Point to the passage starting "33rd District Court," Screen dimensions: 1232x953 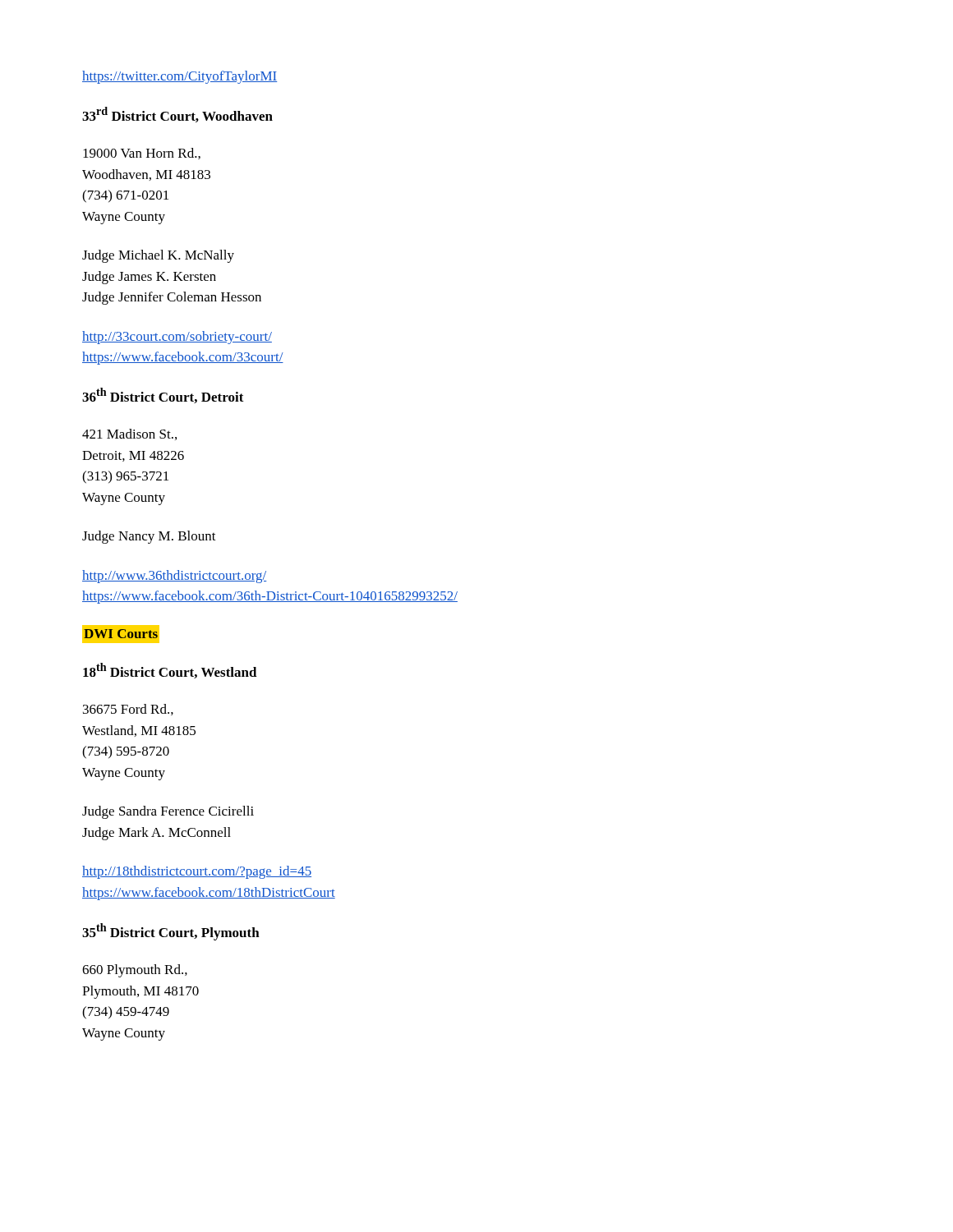click(177, 114)
